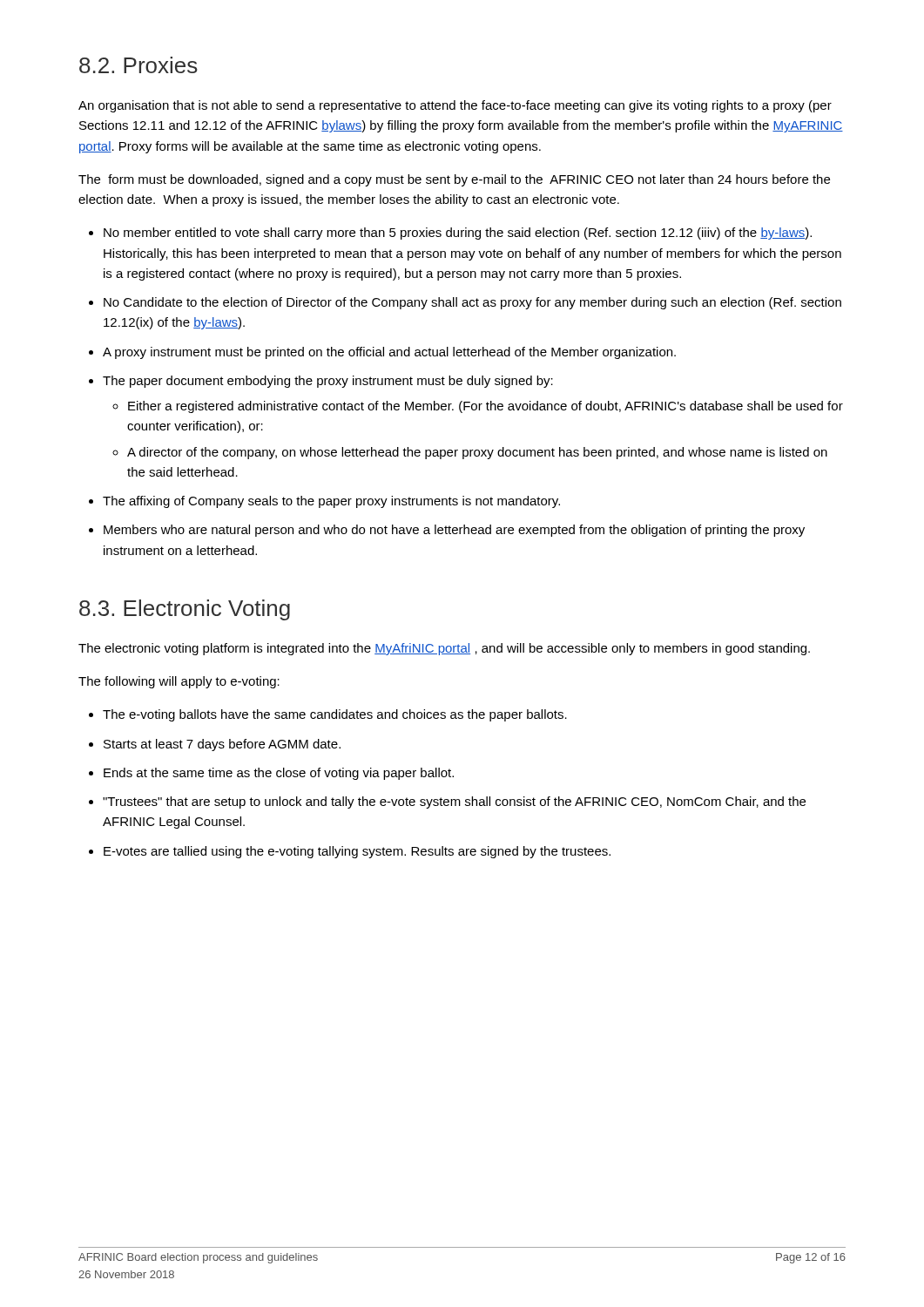Select the list item with the text "Ends at the same time as"

click(x=279, y=772)
